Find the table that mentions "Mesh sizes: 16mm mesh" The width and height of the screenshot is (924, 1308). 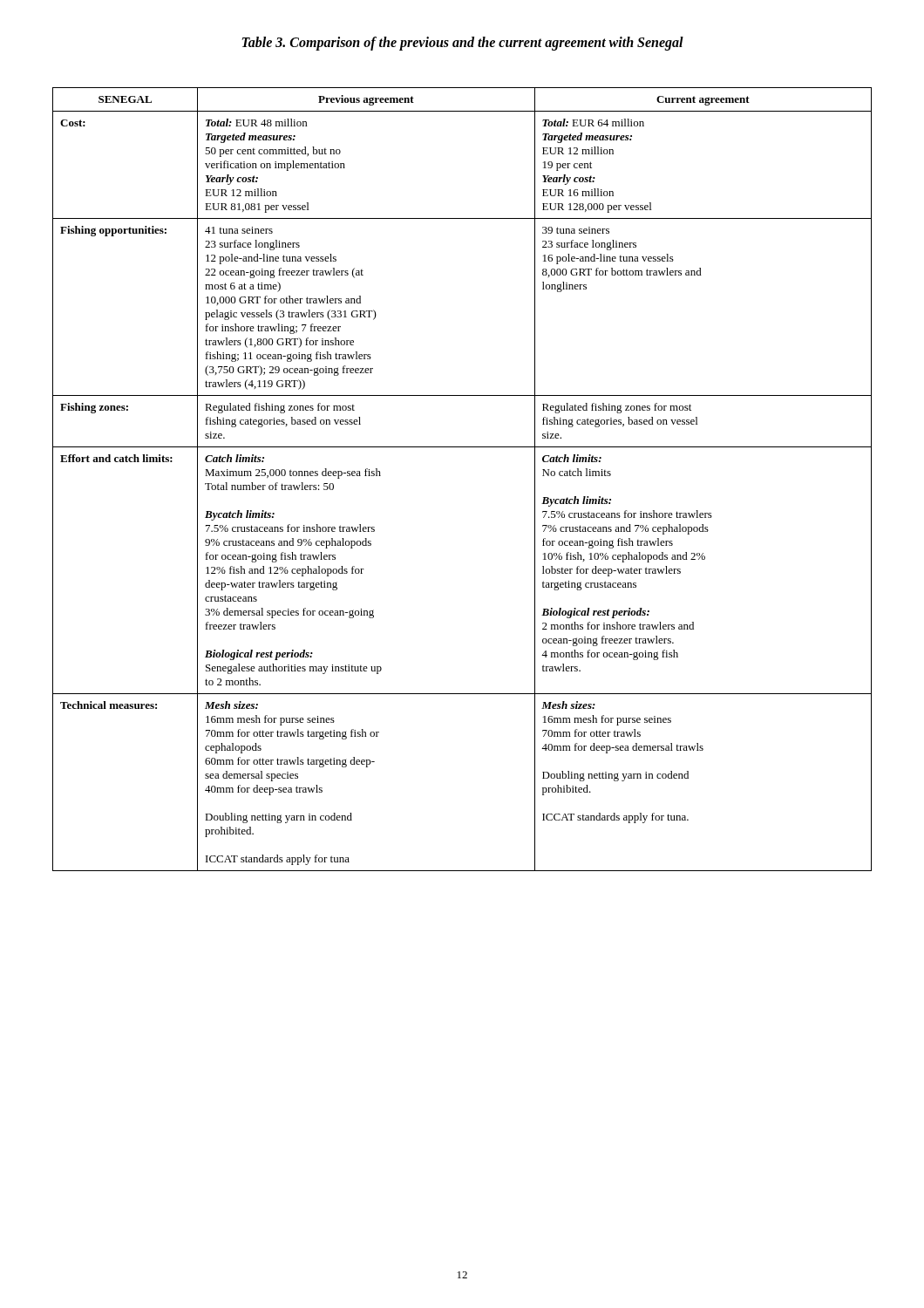tap(462, 479)
